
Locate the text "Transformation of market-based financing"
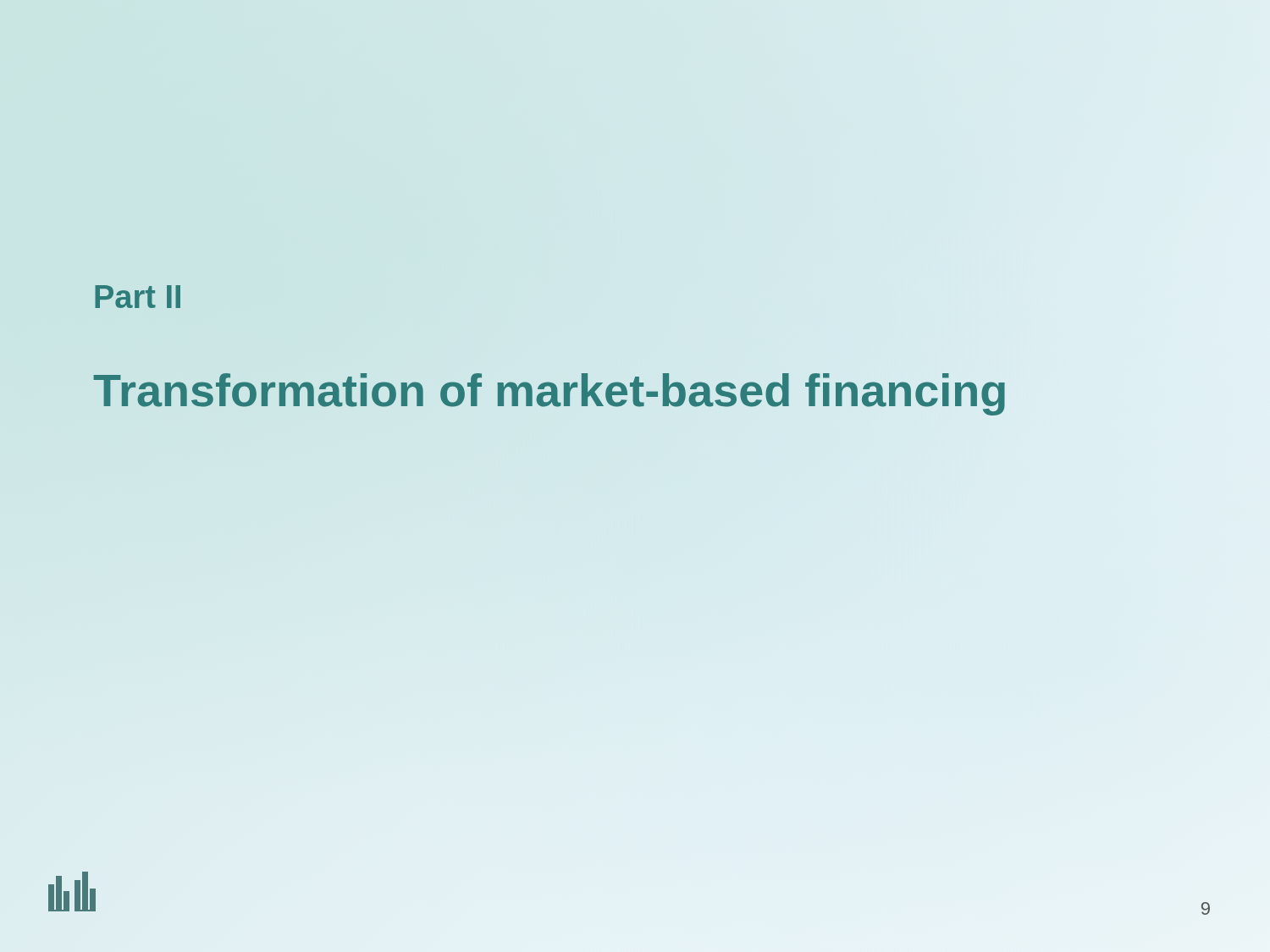(x=550, y=390)
